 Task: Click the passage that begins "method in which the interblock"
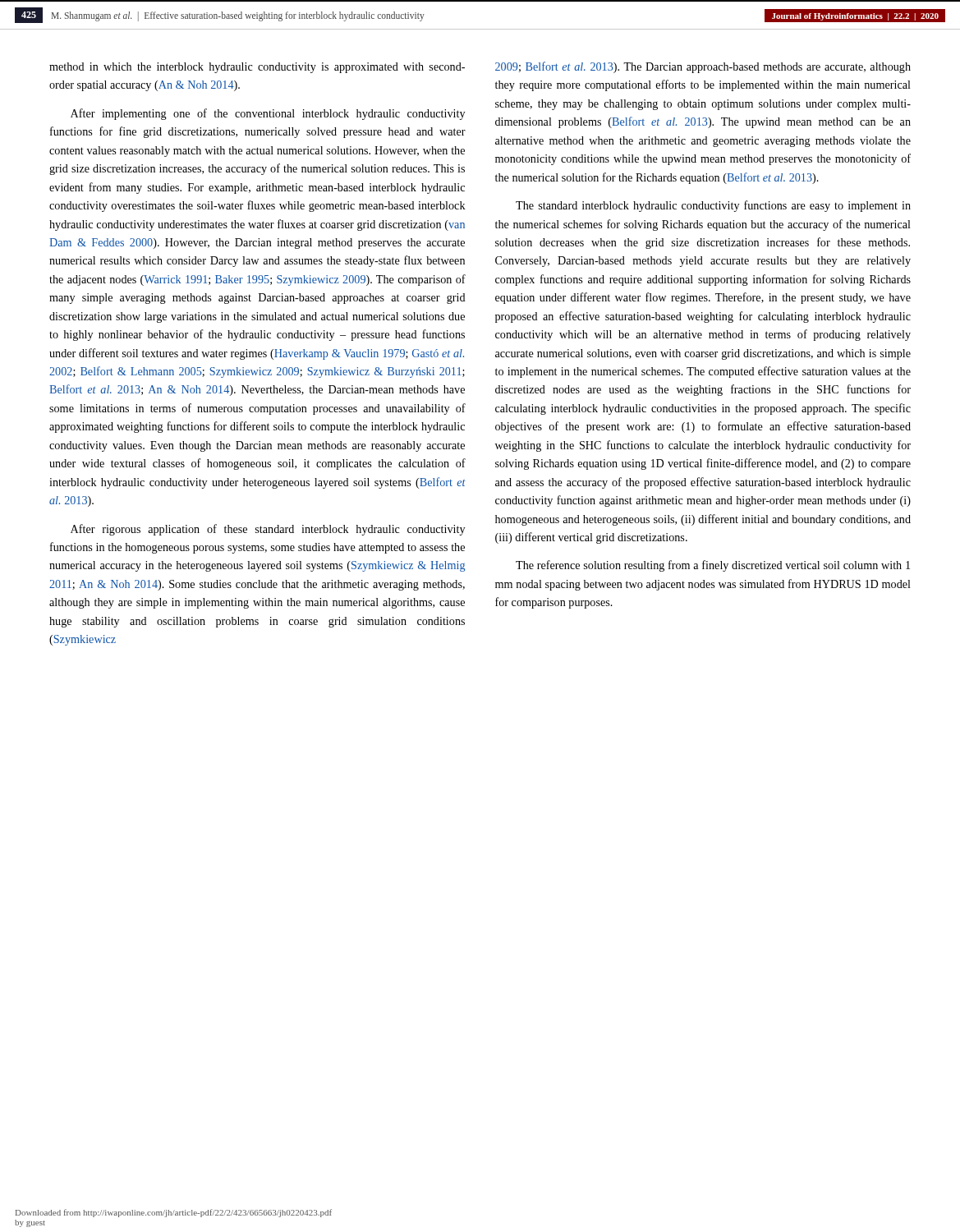tap(257, 353)
